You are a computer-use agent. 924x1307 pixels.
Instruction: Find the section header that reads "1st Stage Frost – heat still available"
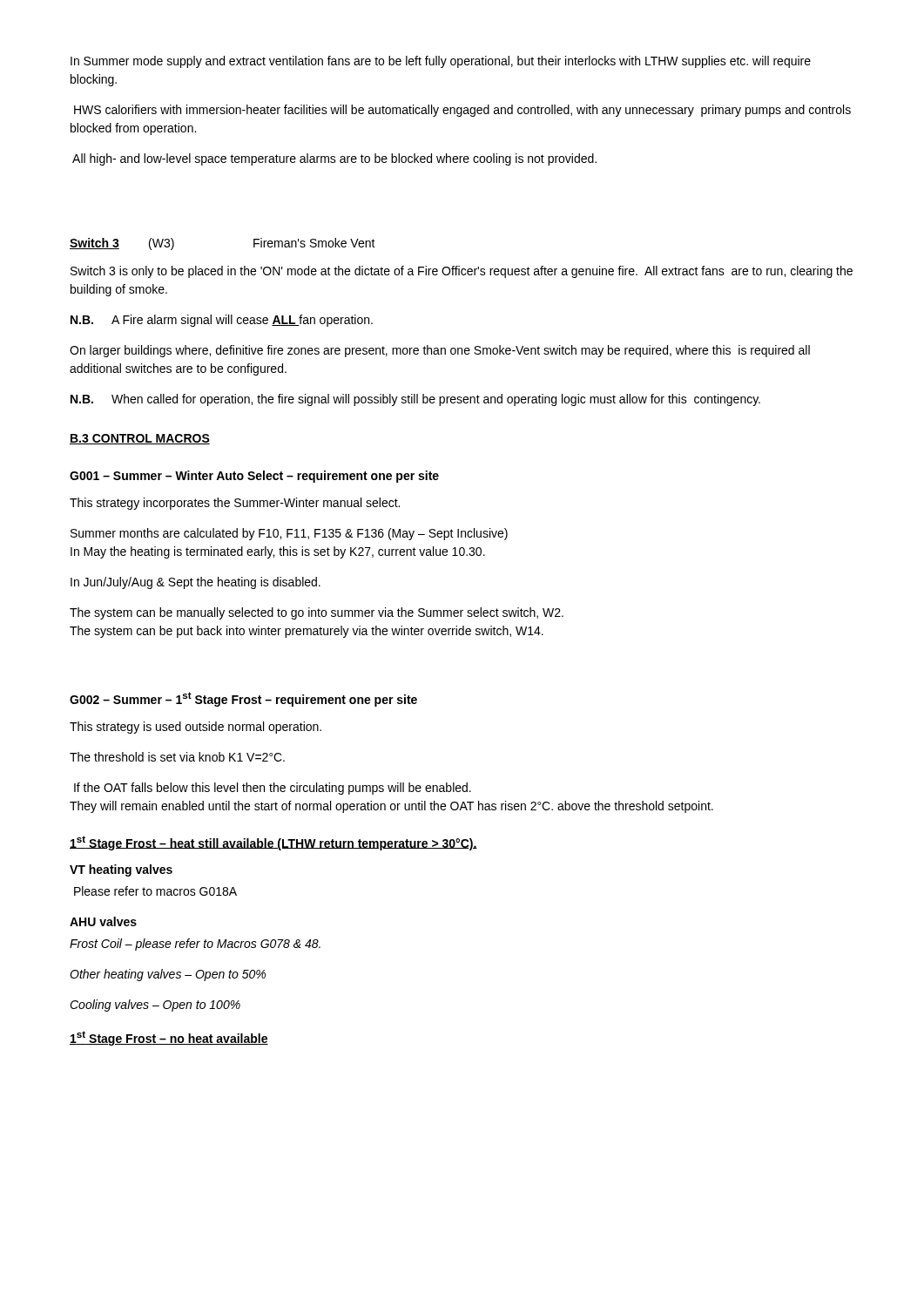click(x=273, y=841)
